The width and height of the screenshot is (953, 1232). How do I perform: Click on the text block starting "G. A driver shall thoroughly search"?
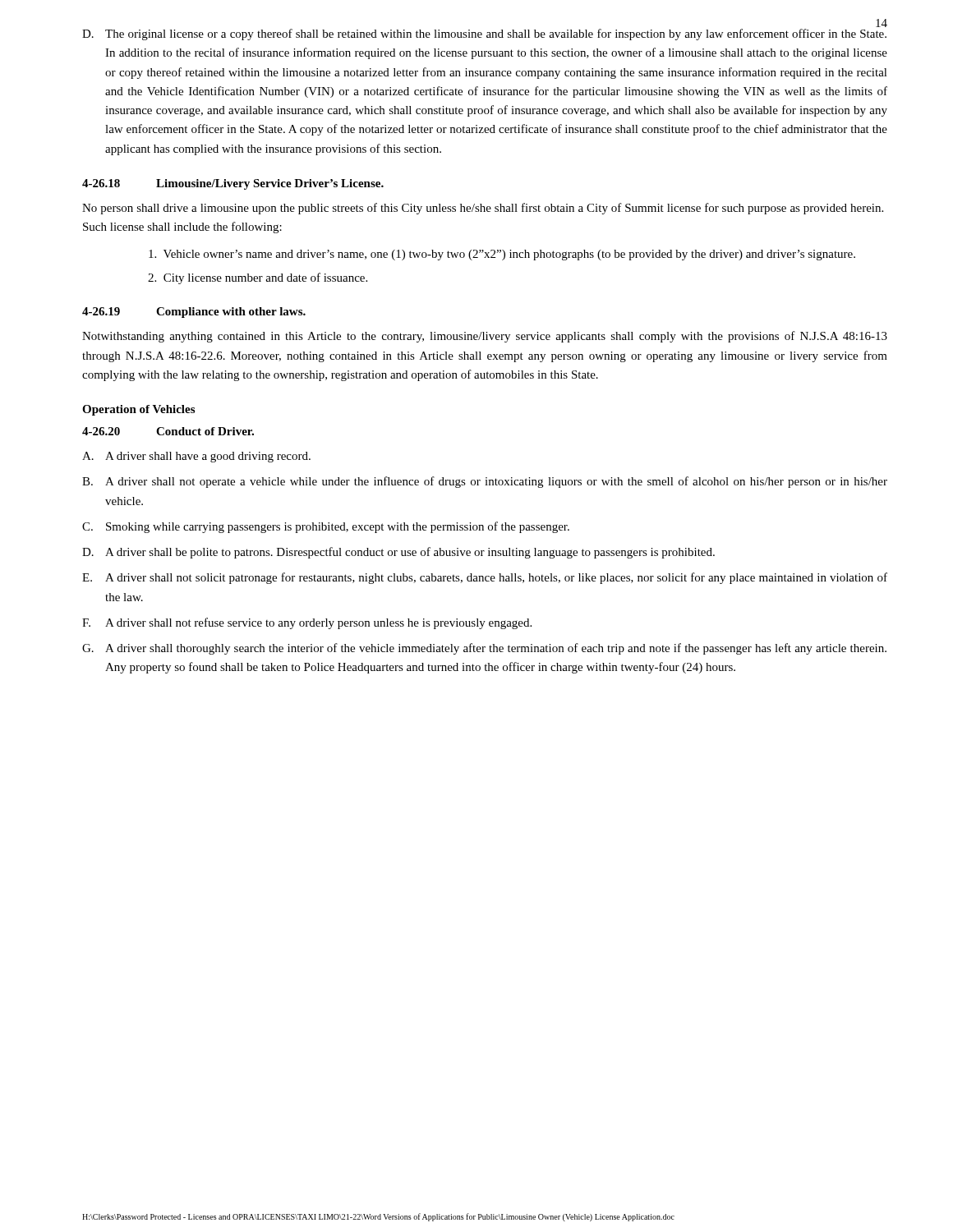(x=485, y=658)
